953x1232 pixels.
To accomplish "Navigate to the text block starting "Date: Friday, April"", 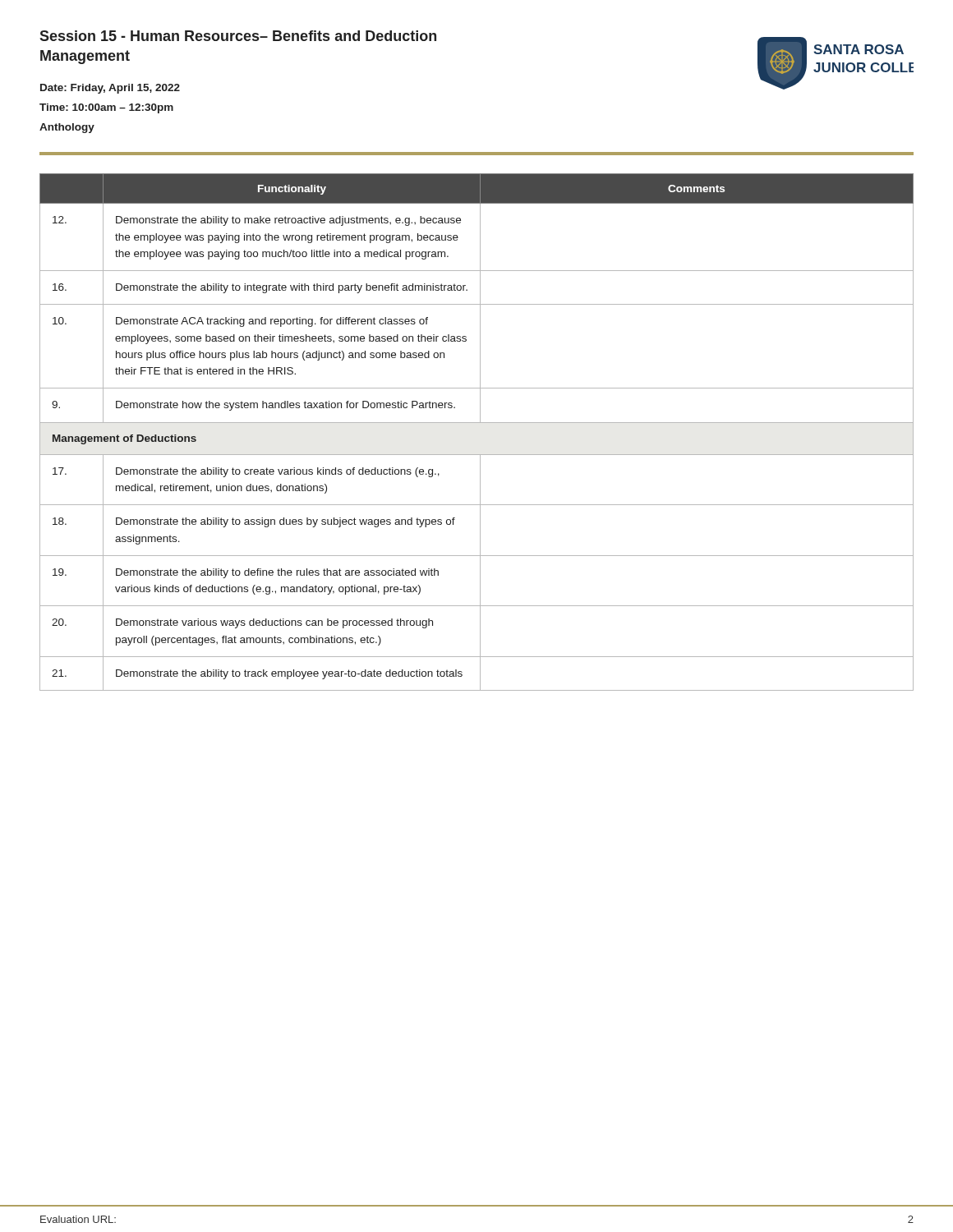I will (110, 107).
